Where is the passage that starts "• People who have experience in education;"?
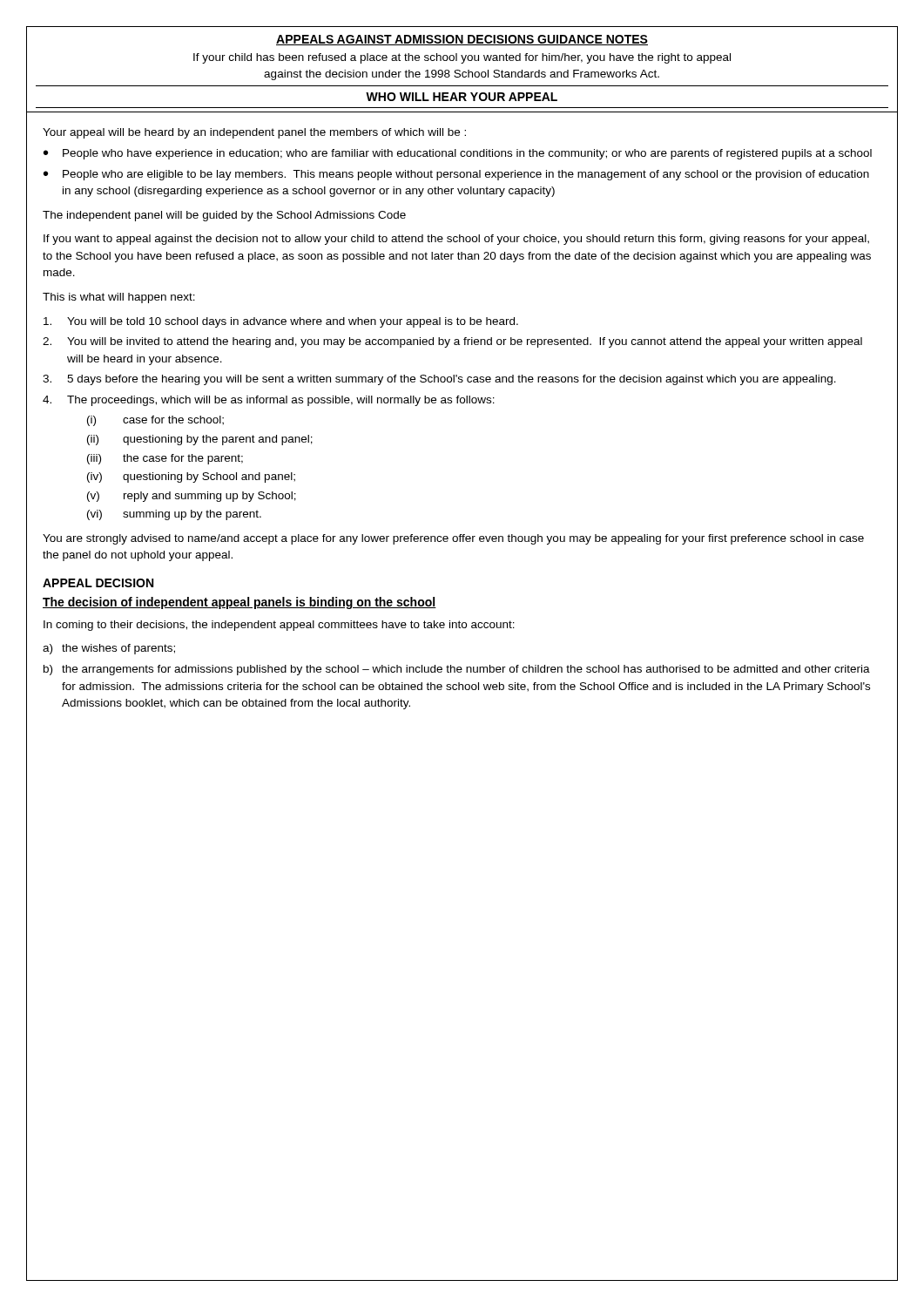 [x=457, y=153]
